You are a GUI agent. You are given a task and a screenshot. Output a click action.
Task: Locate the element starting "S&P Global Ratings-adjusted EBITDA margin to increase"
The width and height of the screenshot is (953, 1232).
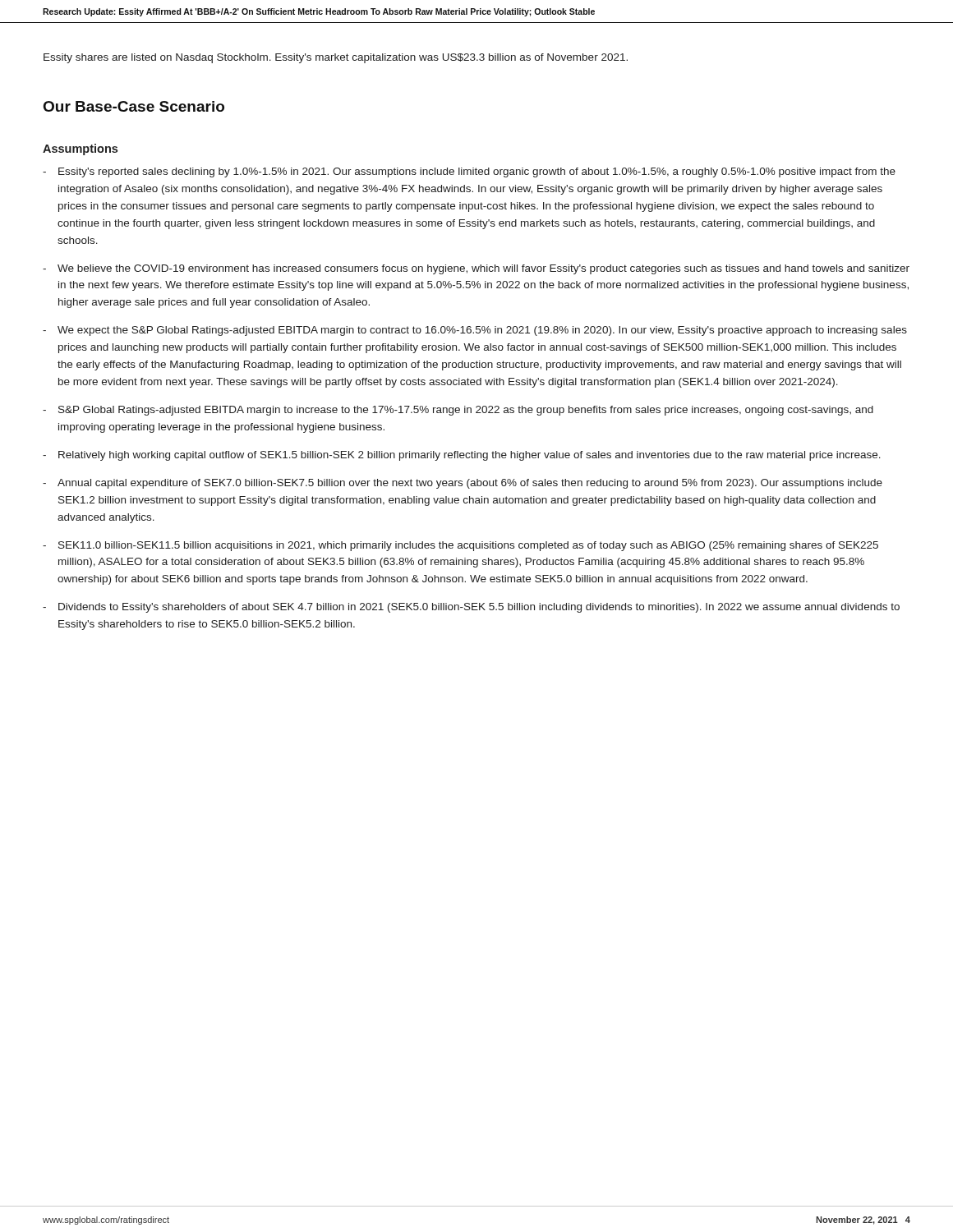(x=465, y=418)
